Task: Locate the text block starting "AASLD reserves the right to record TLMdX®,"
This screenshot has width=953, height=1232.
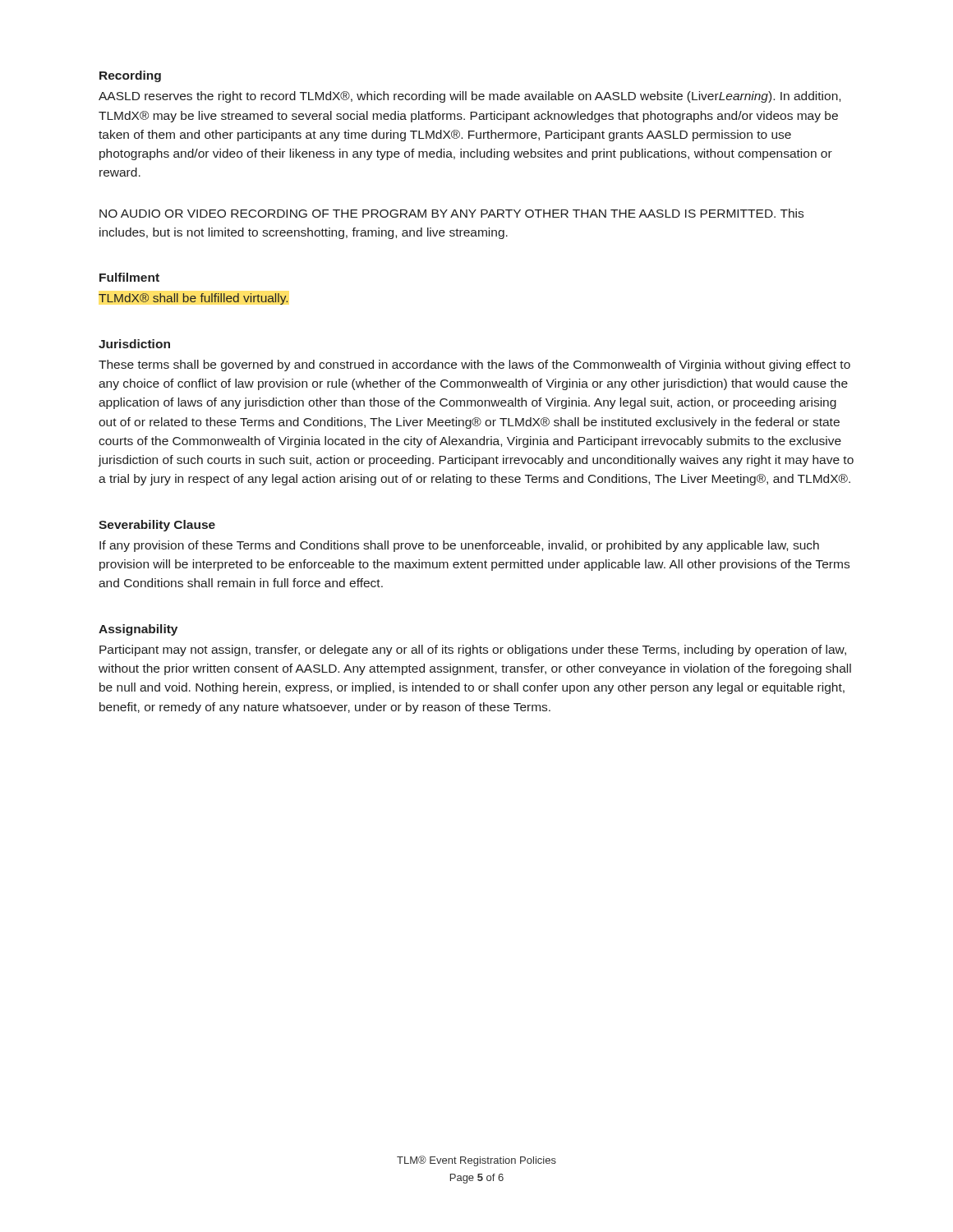Action: pyautogui.click(x=470, y=134)
